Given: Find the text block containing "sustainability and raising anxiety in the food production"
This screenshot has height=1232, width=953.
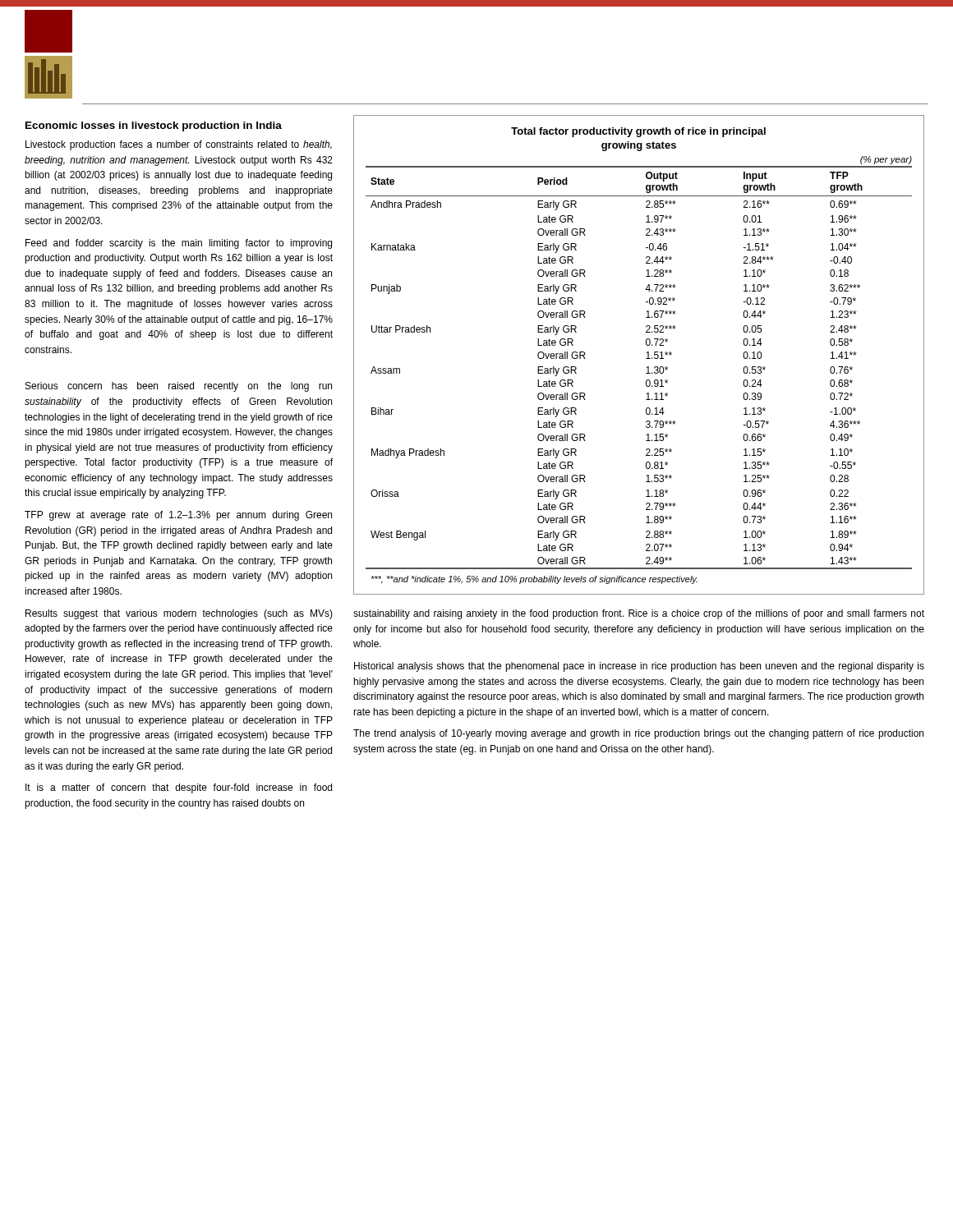Looking at the screenshot, I should 639,629.
